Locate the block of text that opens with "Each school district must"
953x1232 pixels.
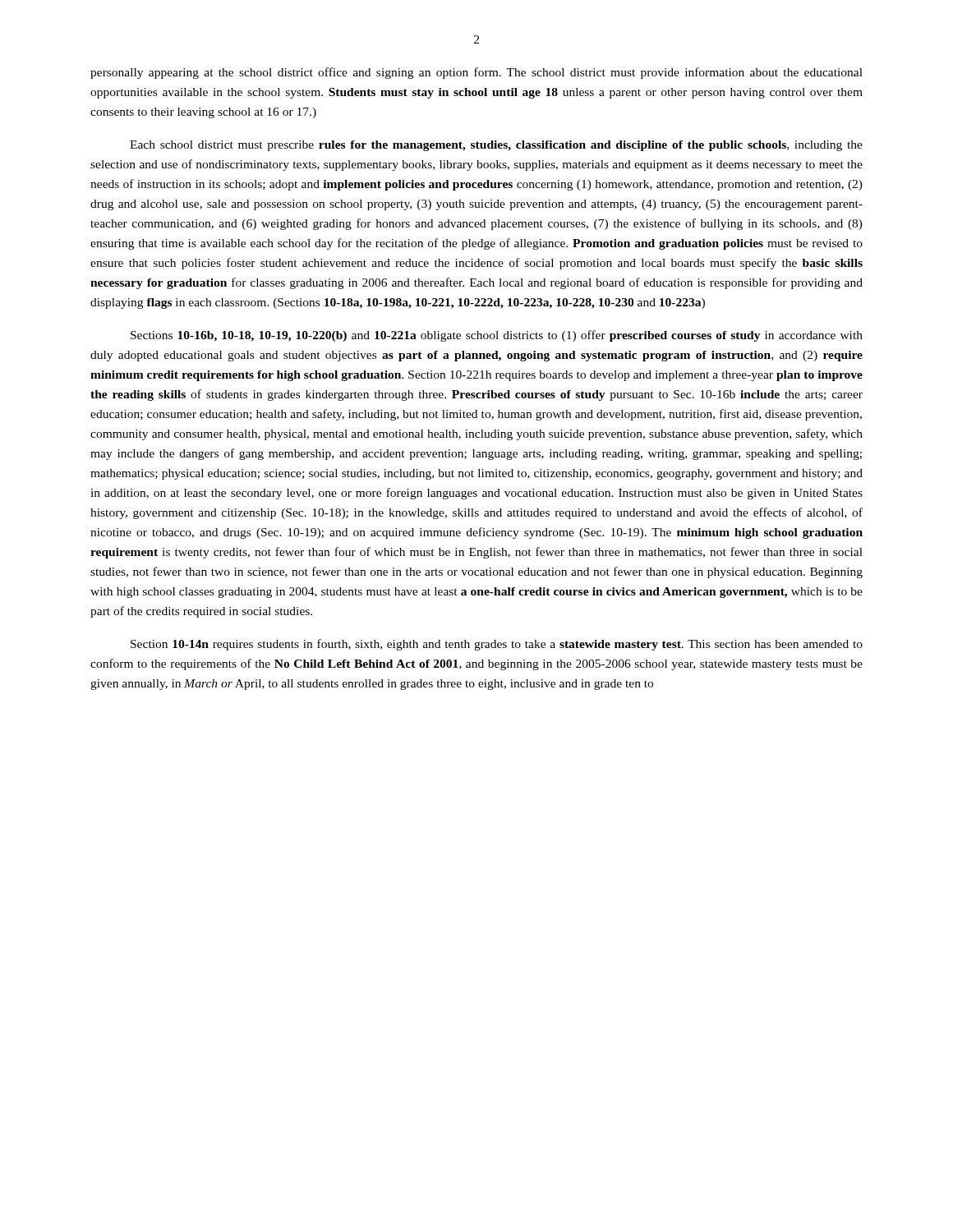476,224
